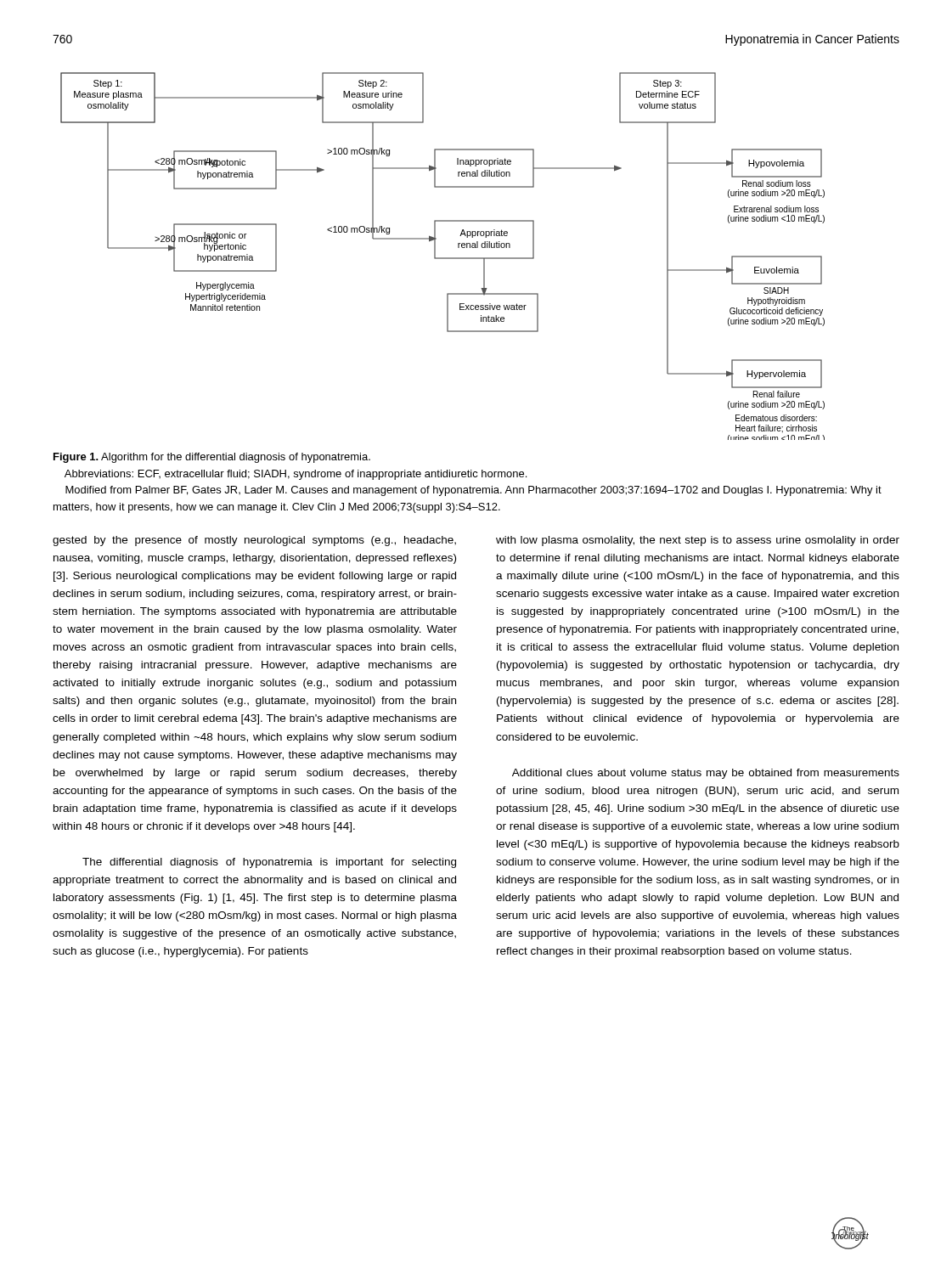Image resolution: width=952 pixels, height=1274 pixels.
Task: Select the logo
Action: point(865,1233)
